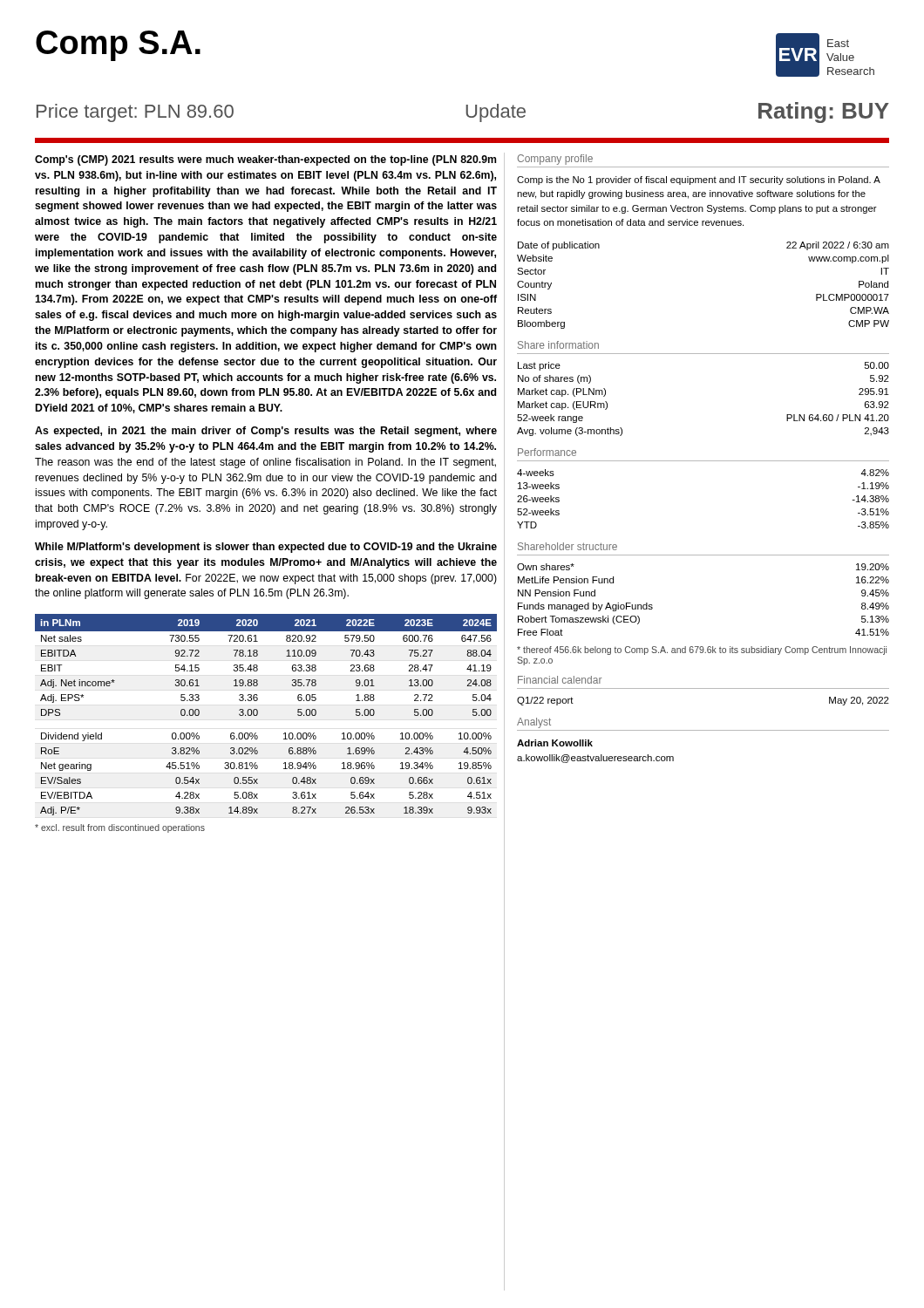924x1308 pixels.
Task: Click on the footnote that says "excl. result from discontinued operations"
Action: point(120,828)
